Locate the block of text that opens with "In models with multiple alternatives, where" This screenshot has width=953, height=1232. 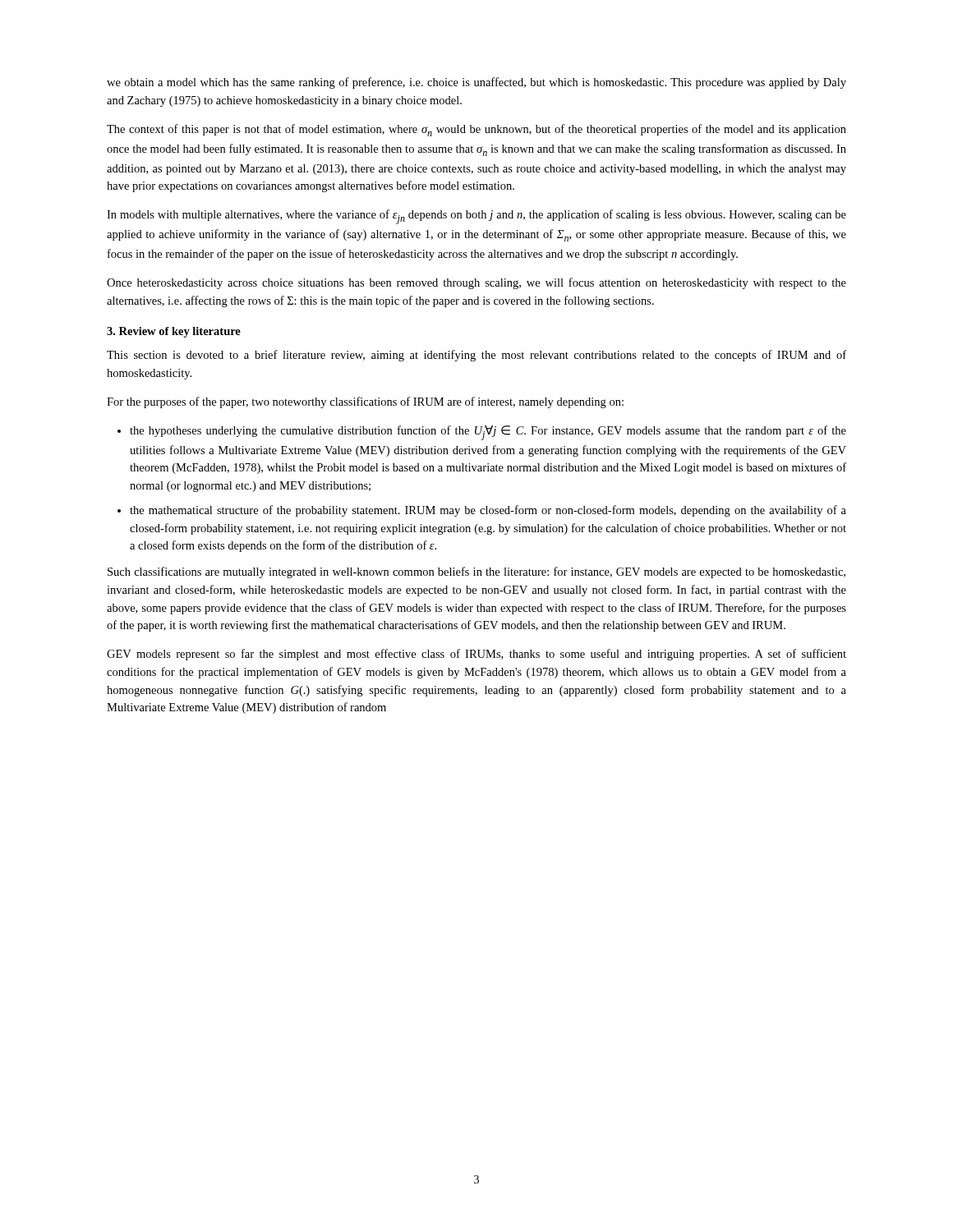(476, 235)
